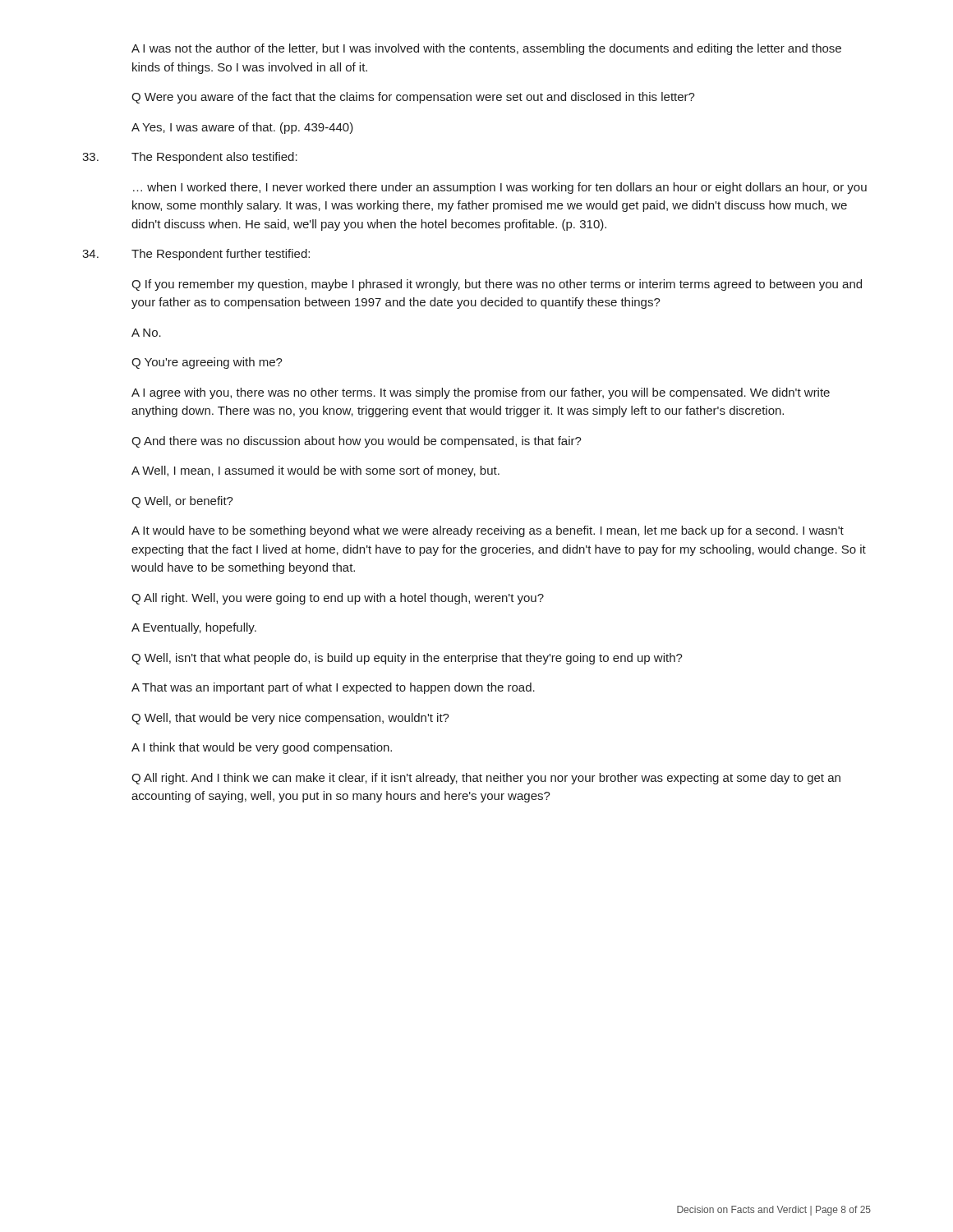This screenshot has height=1232, width=953.
Task: Navigate to the text block starting "A No."
Action: coord(147,332)
